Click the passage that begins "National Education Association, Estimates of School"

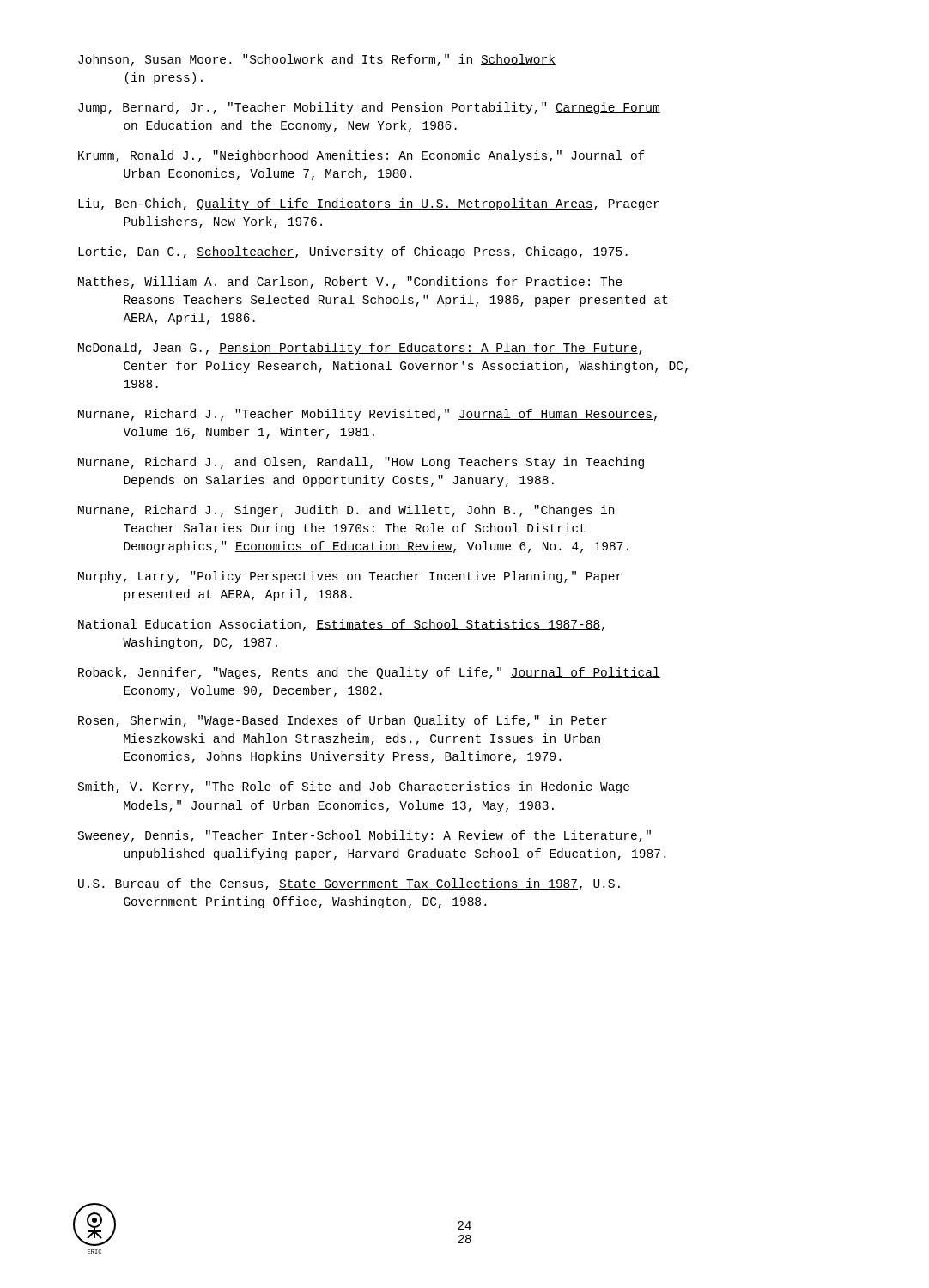tap(343, 634)
